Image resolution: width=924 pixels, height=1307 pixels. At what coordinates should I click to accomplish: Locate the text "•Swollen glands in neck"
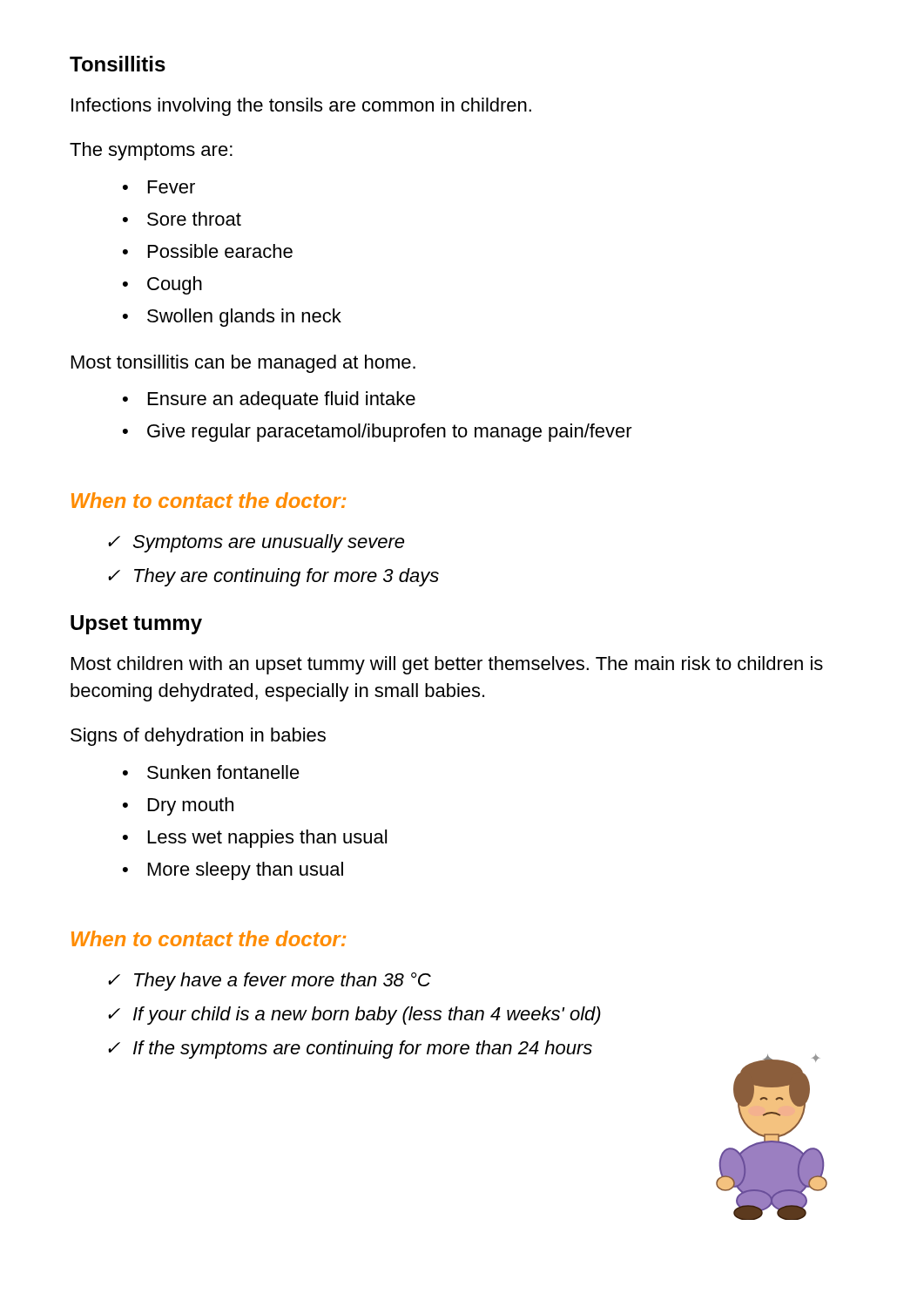[232, 316]
